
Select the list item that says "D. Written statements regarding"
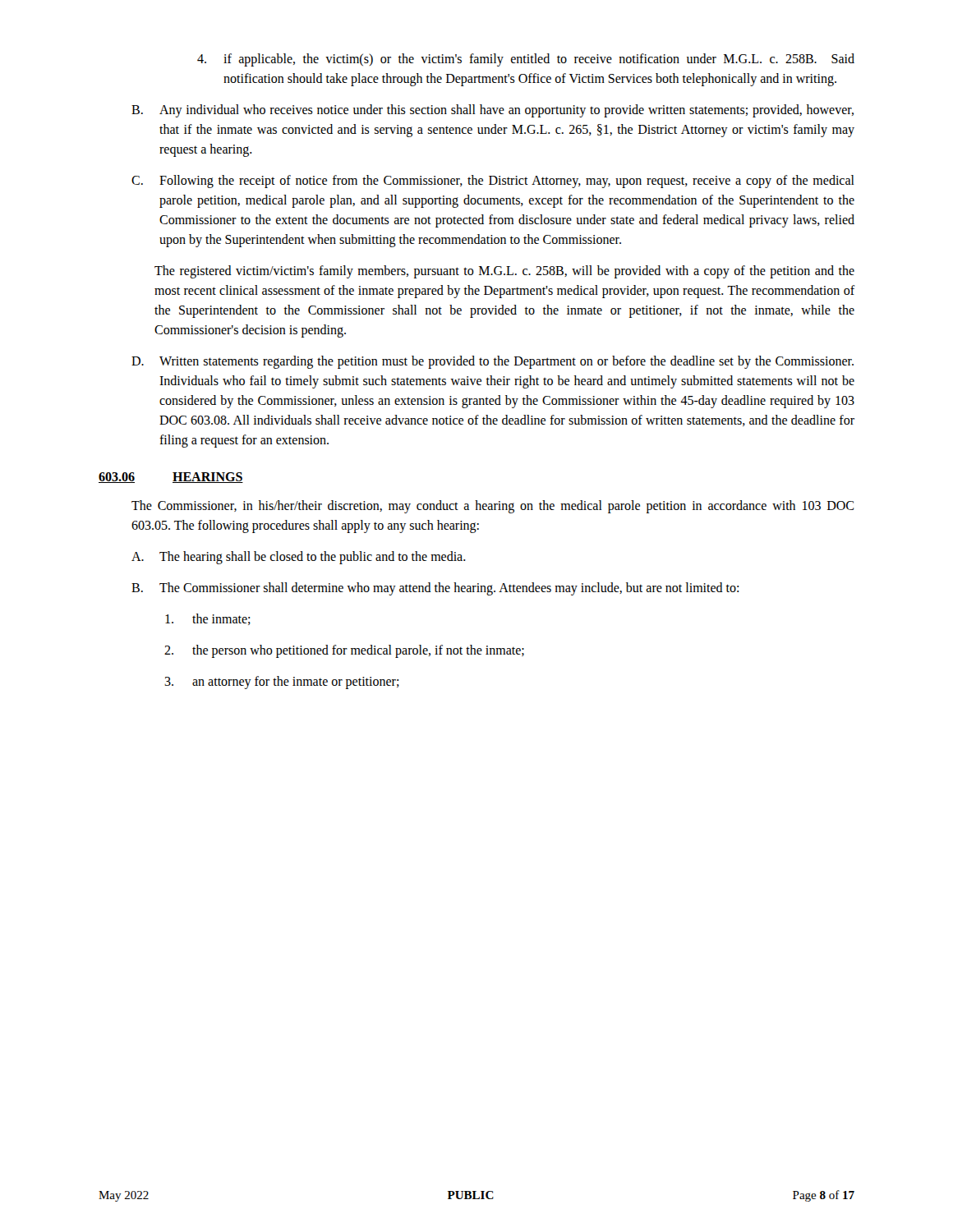(493, 401)
